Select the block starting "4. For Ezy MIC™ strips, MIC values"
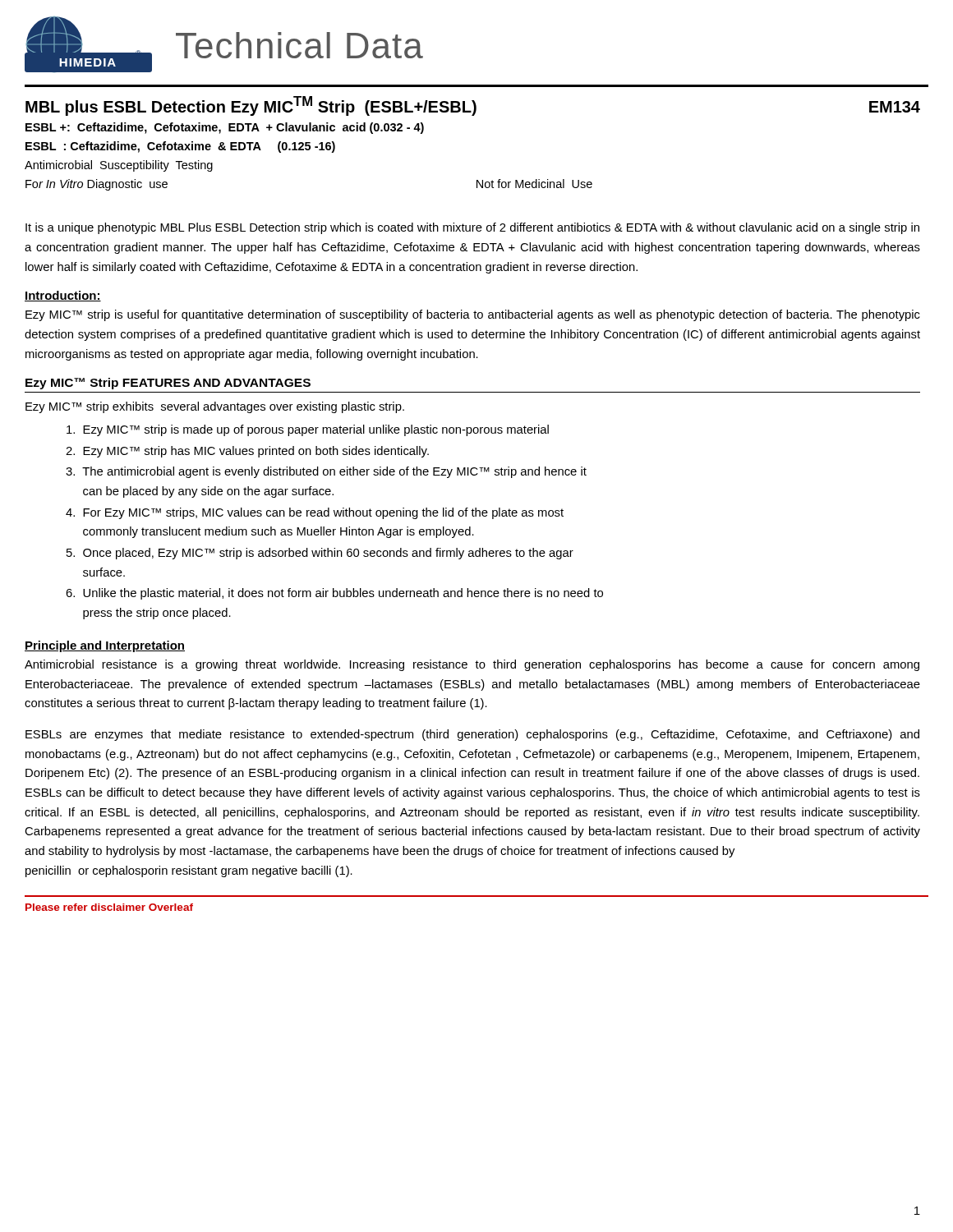This screenshot has width=953, height=1232. (x=315, y=522)
